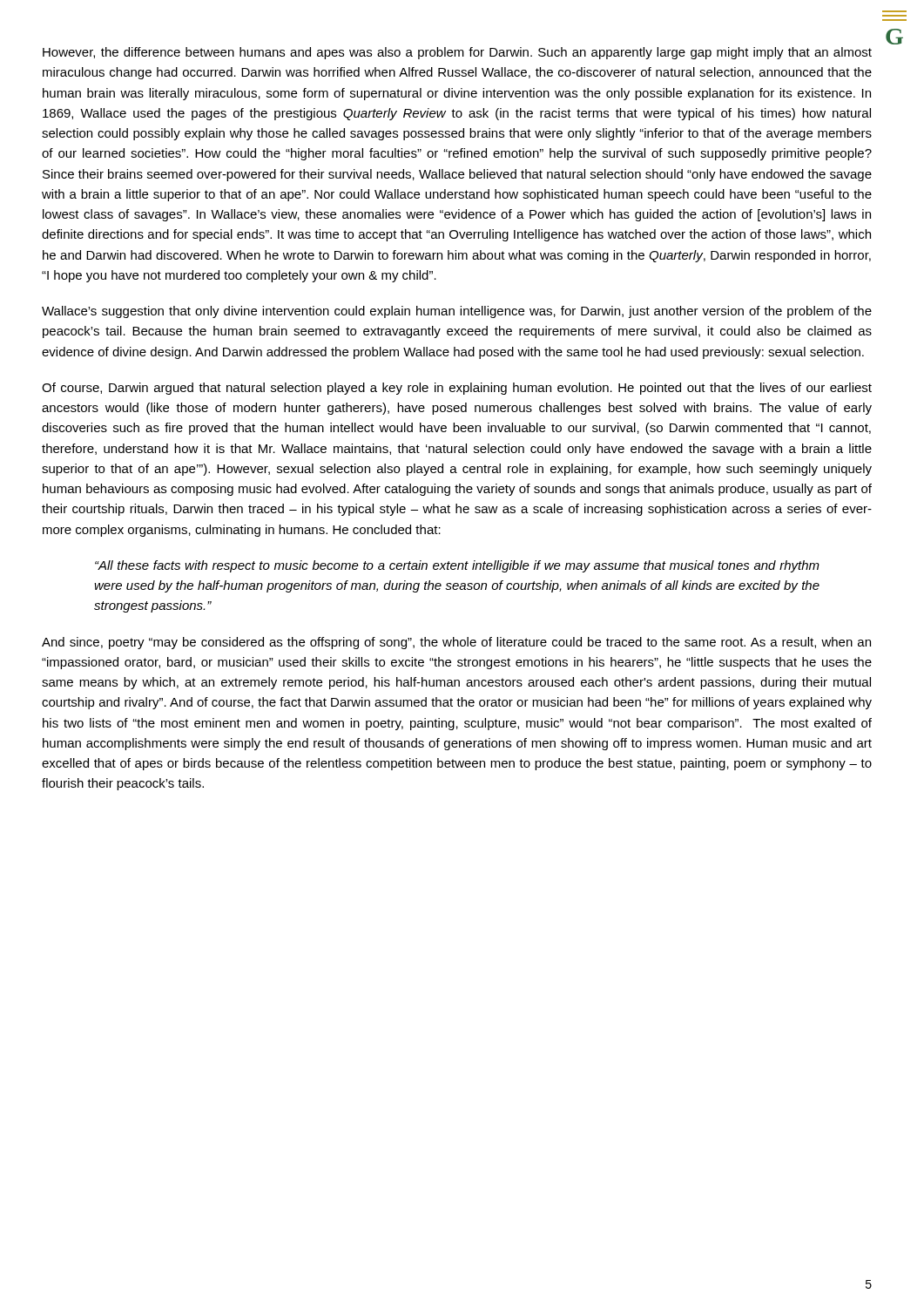Image resolution: width=924 pixels, height=1307 pixels.
Task: Navigate to the element starting "“All these facts with"
Action: tap(457, 585)
